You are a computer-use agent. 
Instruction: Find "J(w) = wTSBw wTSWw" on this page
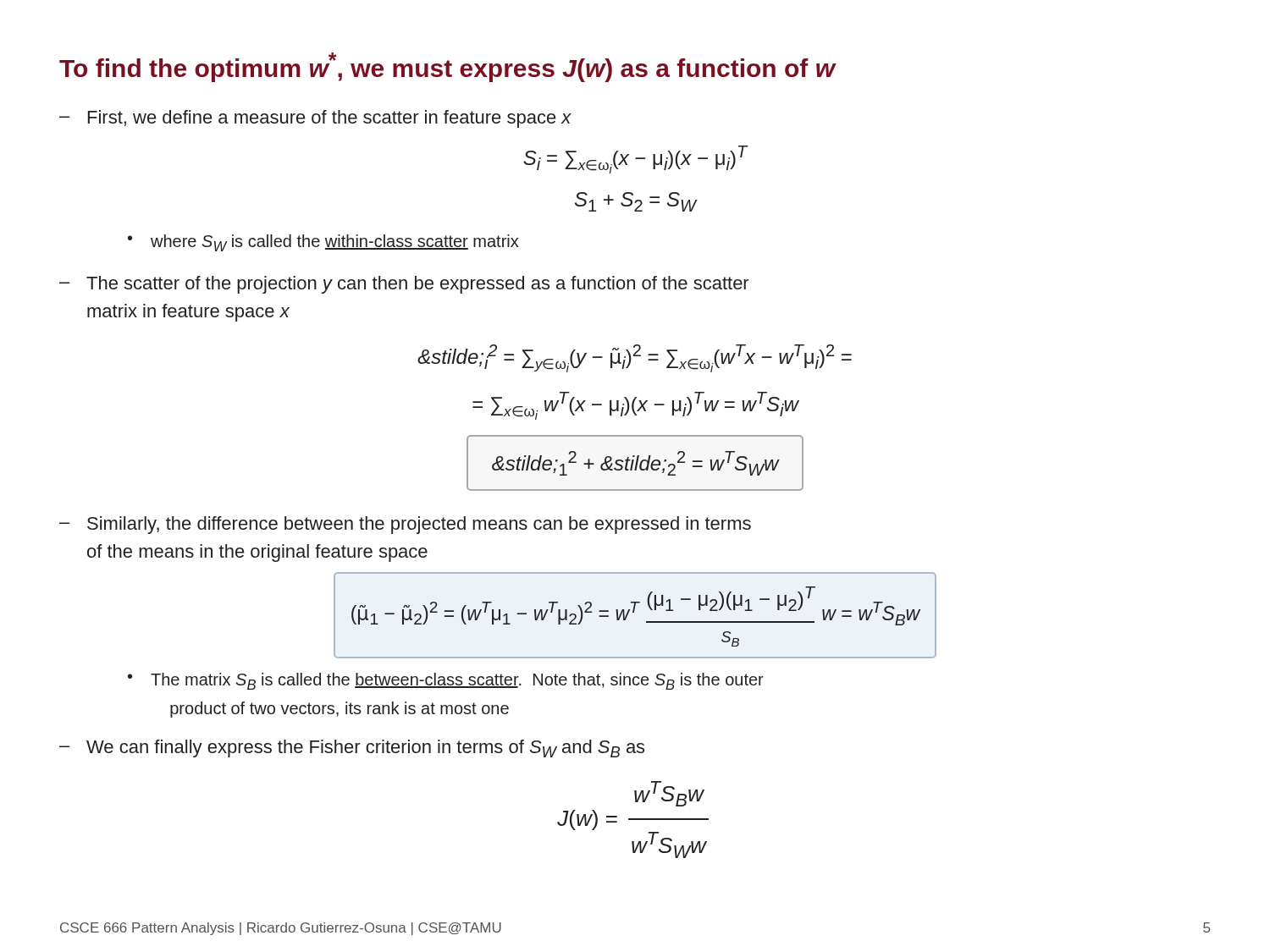coord(634,820)
